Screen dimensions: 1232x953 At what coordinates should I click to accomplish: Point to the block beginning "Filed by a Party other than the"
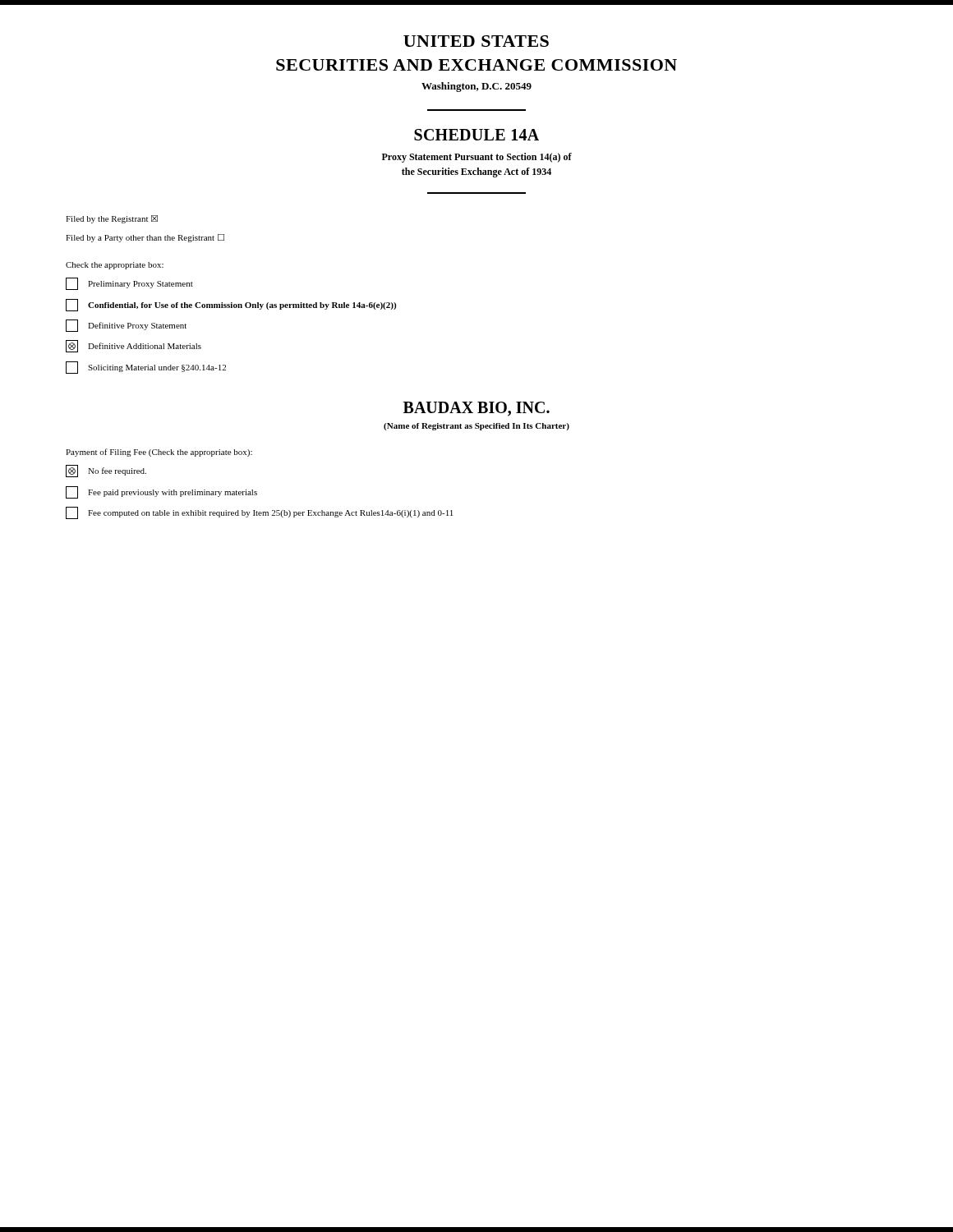tap(145, 238)
